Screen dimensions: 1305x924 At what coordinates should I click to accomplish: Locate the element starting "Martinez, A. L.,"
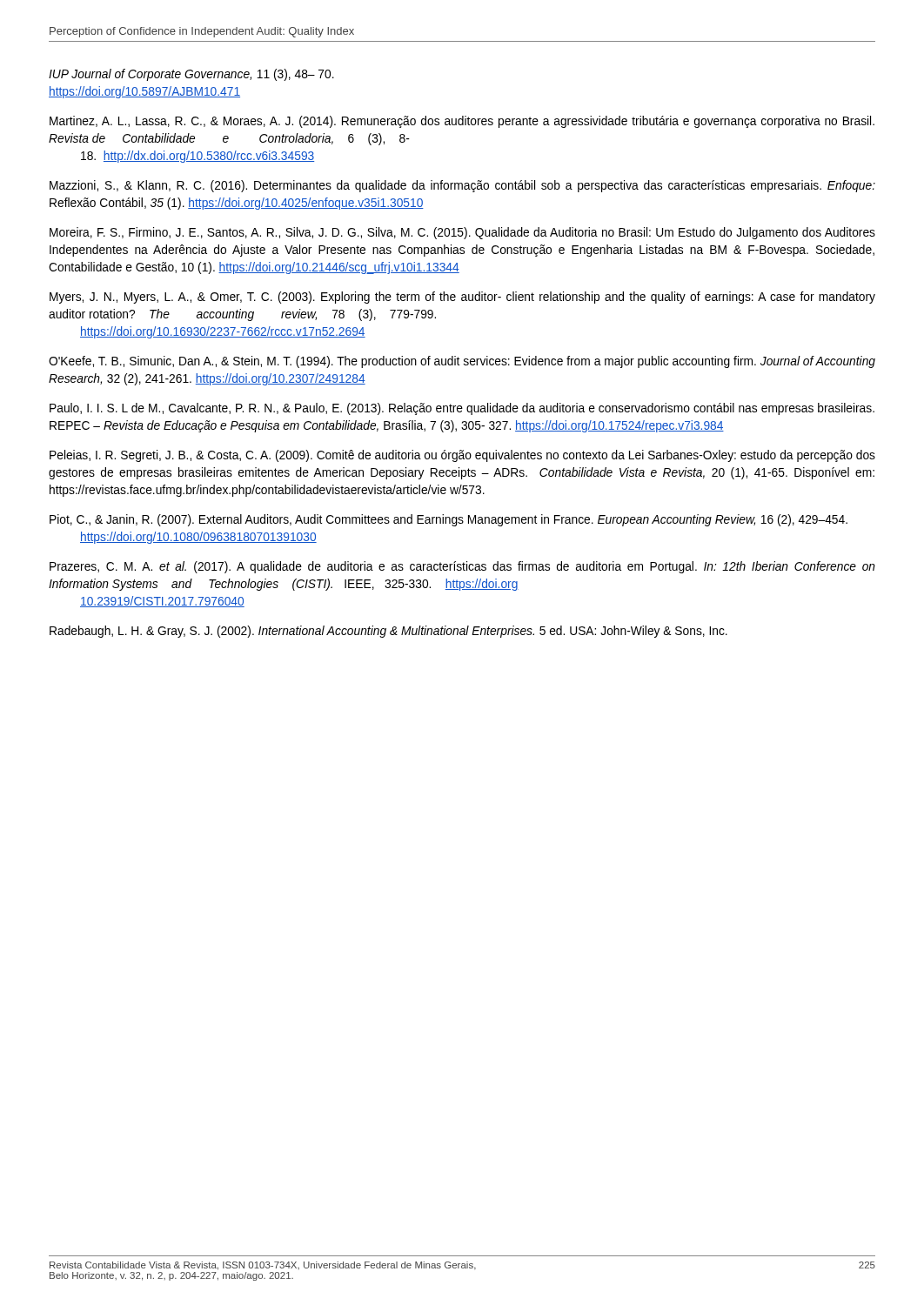[x=462, y=122]
